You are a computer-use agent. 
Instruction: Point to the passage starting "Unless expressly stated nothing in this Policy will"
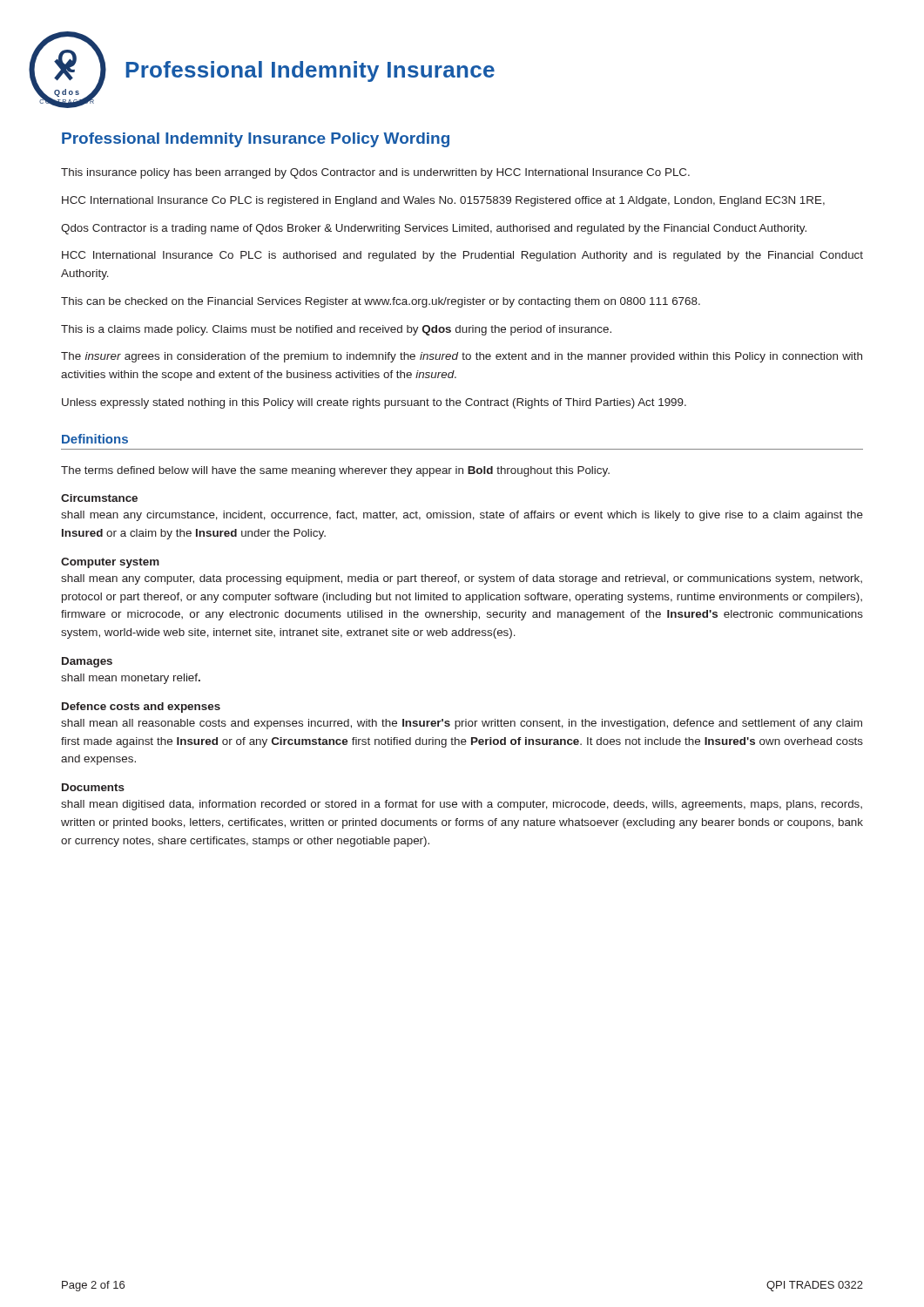pyautogui.click(x=374, y=402)
